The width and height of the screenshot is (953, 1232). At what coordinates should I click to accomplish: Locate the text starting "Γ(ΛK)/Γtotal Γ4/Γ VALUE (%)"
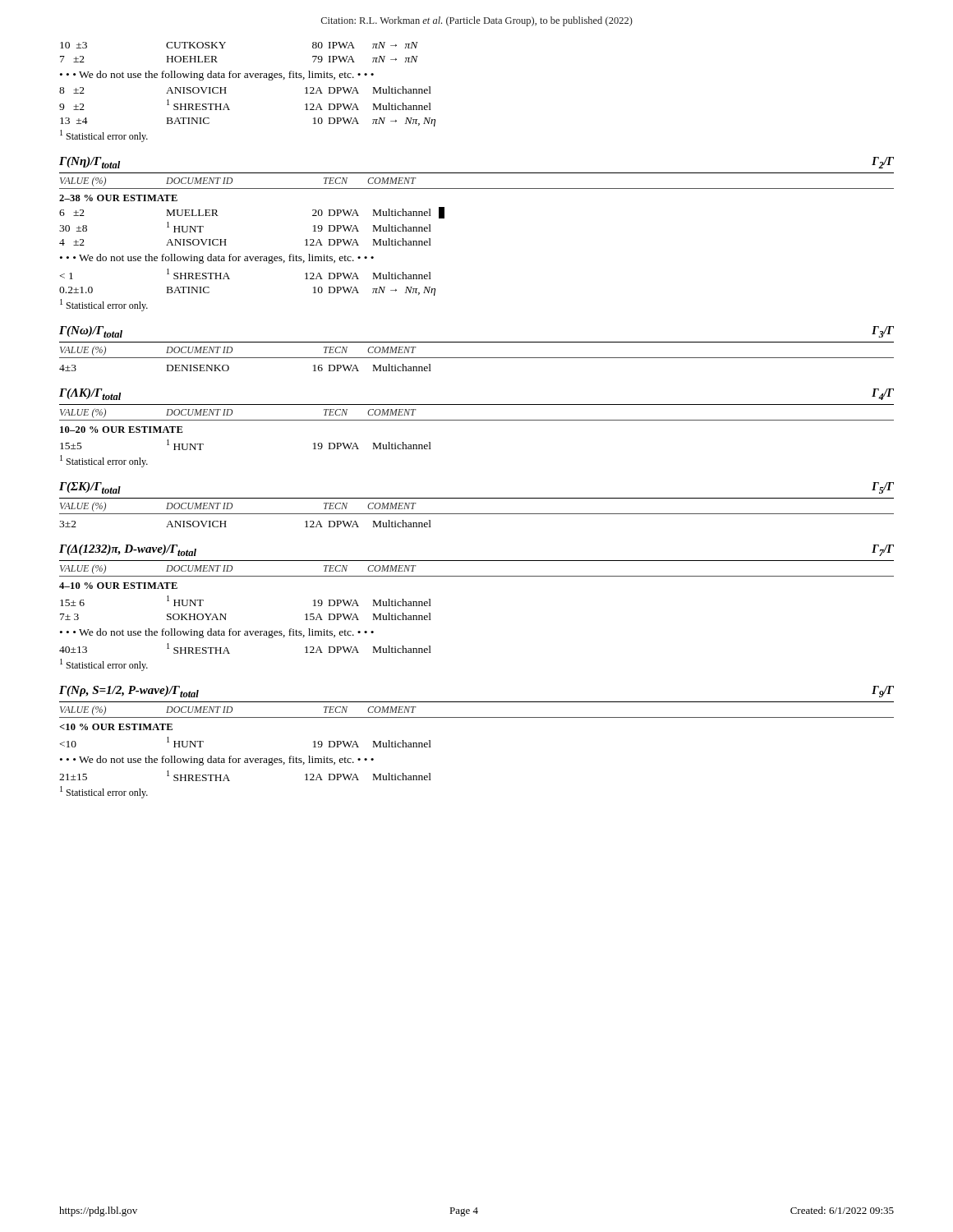click(476, 403)
